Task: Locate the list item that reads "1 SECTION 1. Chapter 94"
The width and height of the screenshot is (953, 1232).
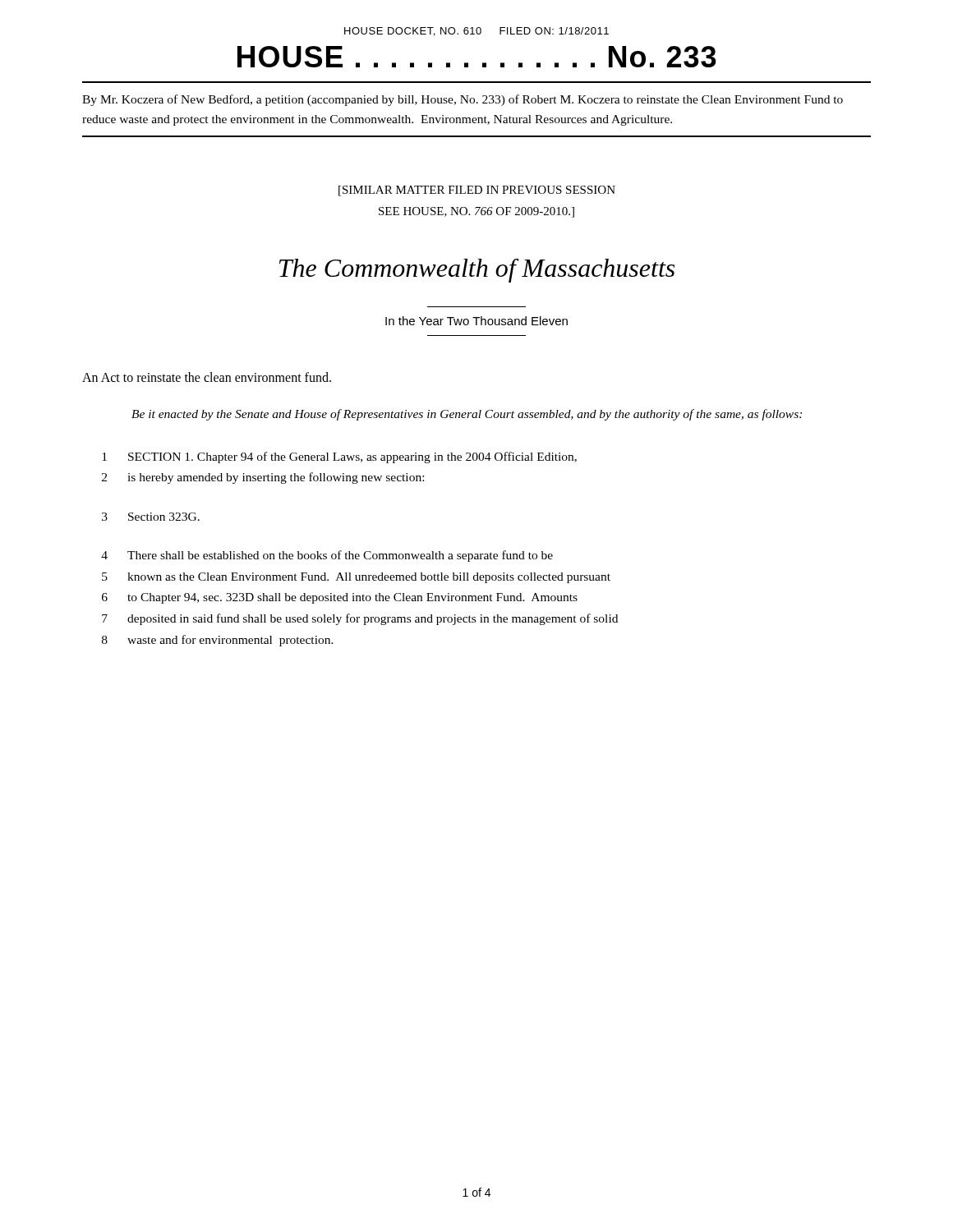Action: [476, 456]
